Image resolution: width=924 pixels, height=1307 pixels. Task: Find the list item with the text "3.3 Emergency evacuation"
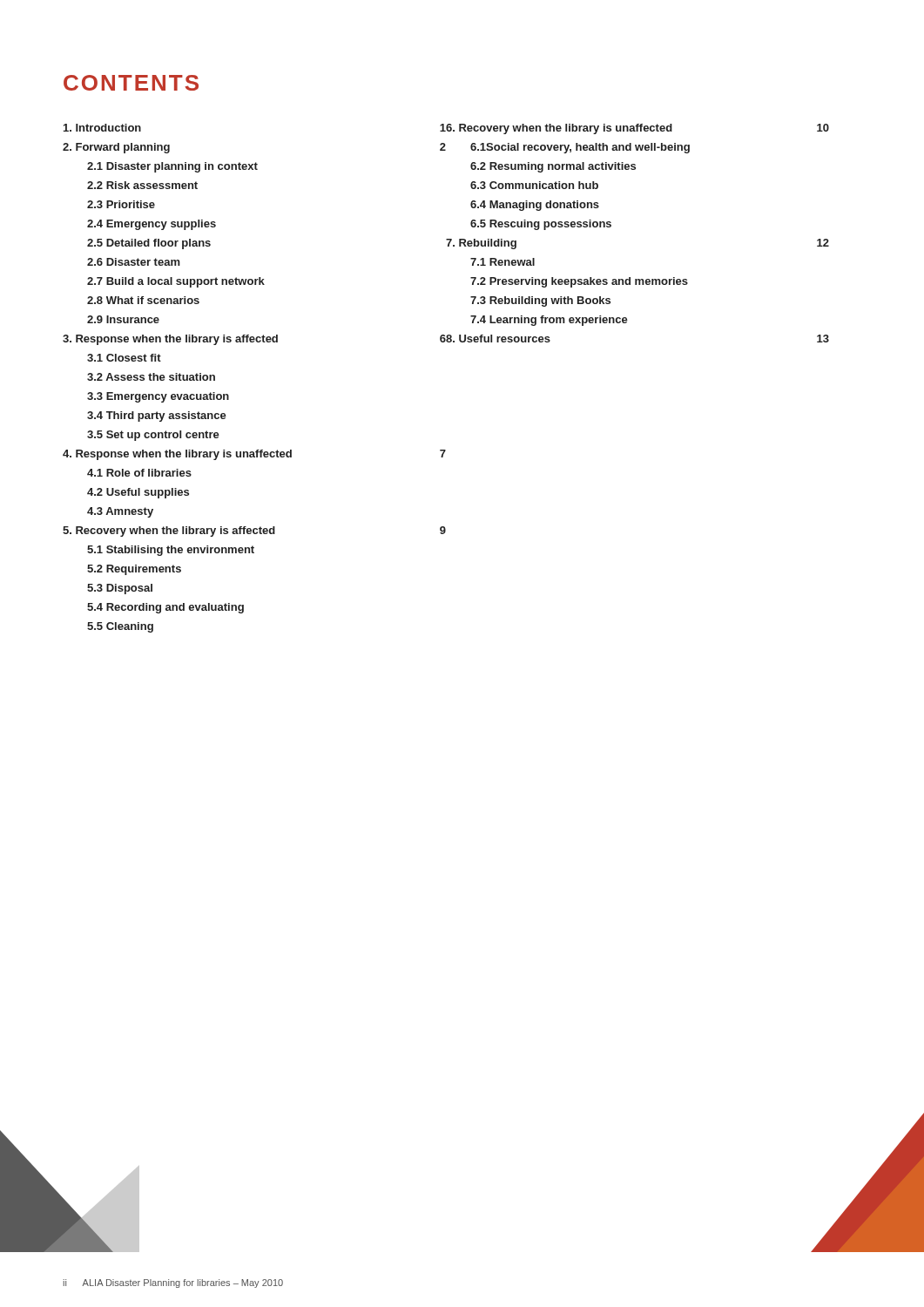158,397
